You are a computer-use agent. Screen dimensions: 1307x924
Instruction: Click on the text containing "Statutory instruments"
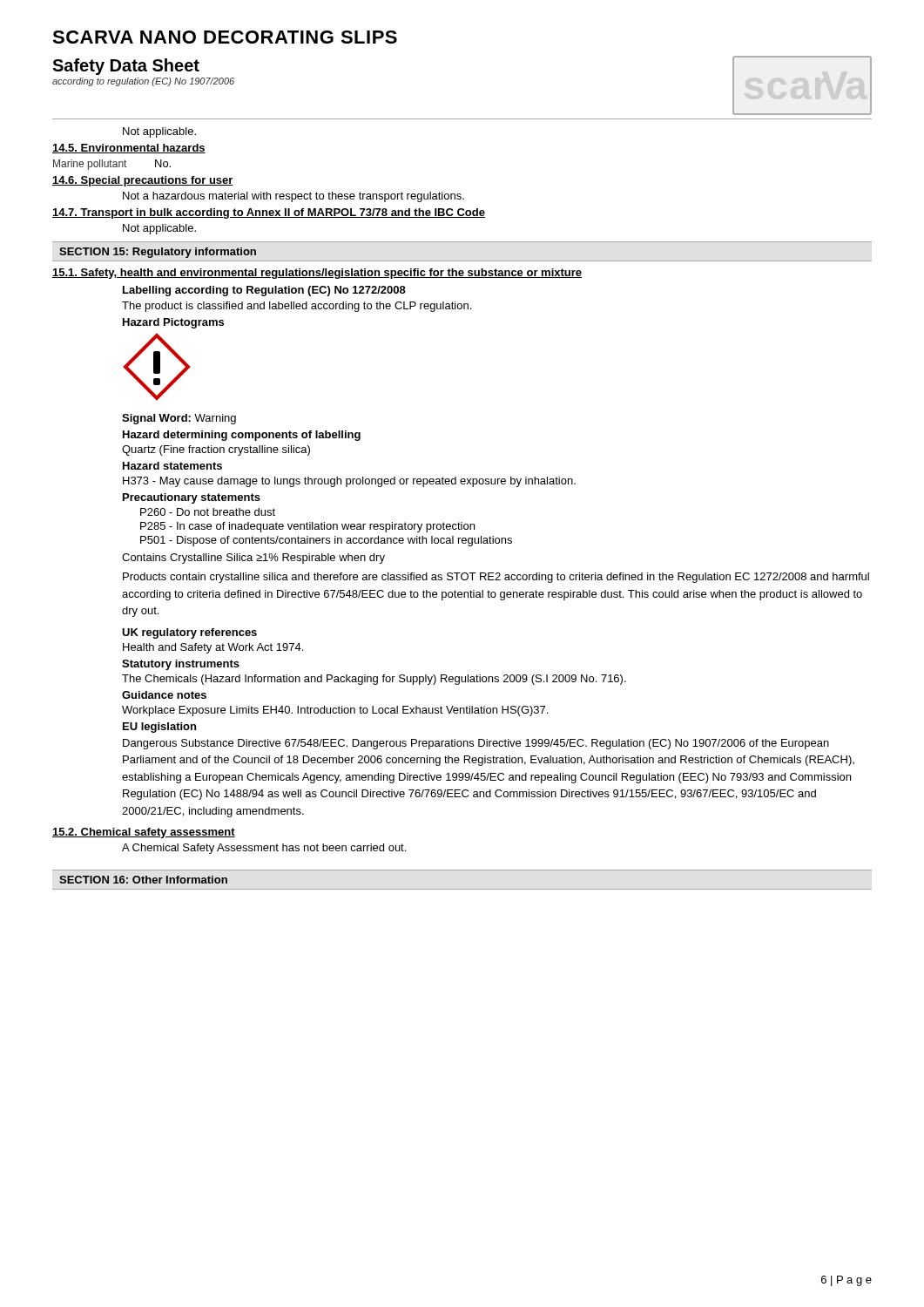pyautogui.click(x=181, y=663)
